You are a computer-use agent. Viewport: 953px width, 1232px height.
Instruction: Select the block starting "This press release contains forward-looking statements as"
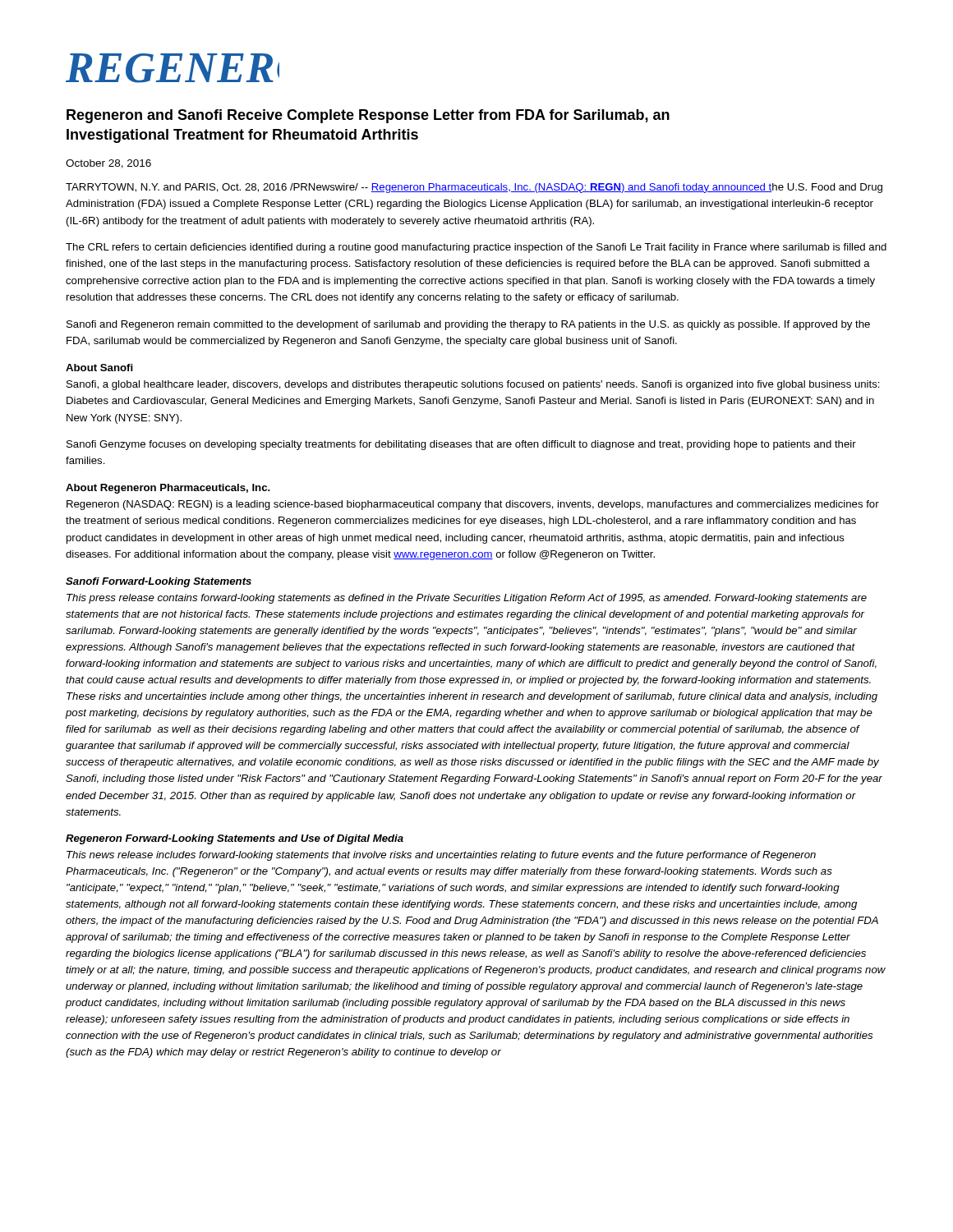pos(474,704)
